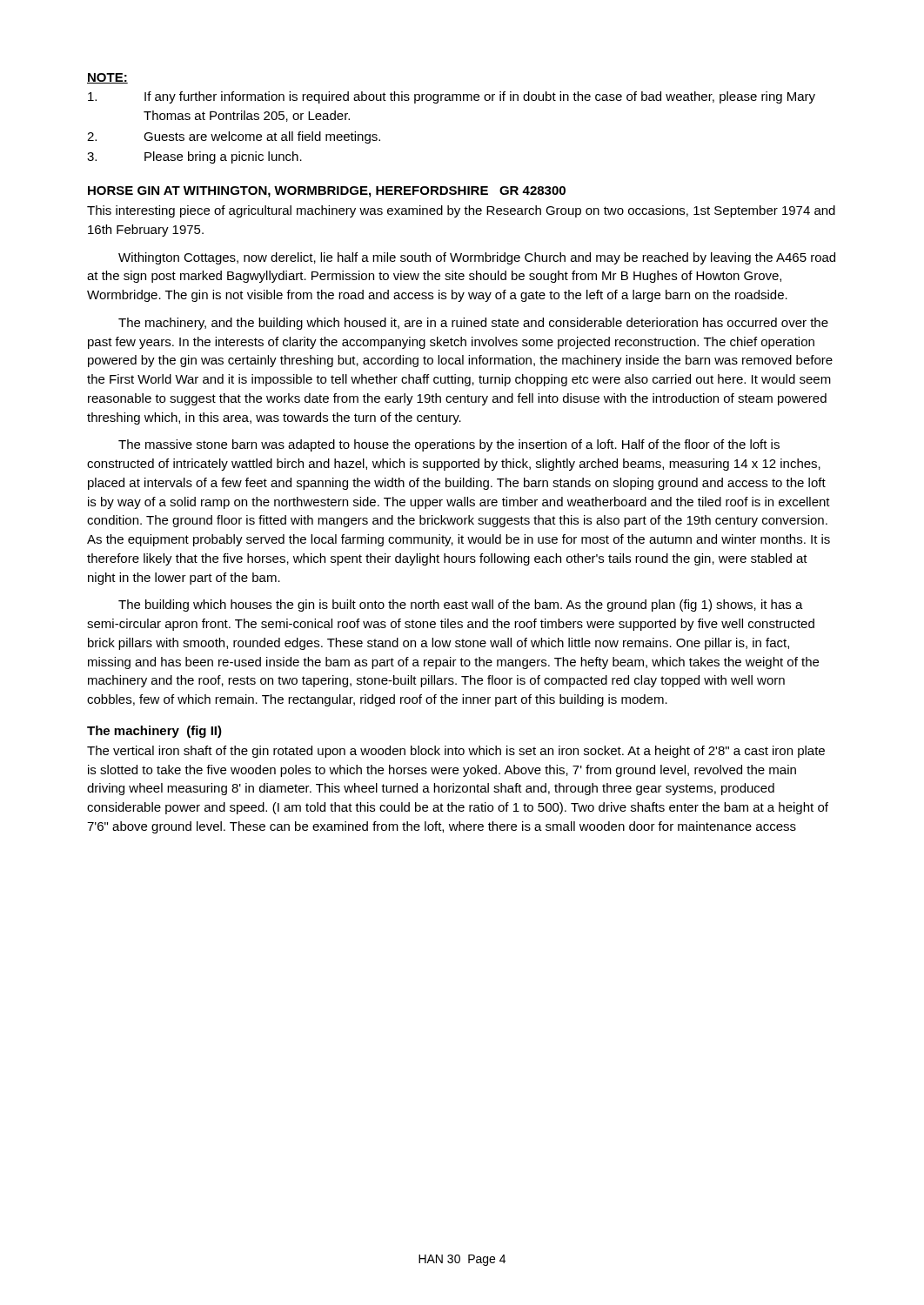
Task: Navigate to the region starting "Withington Cottages, now derelict, lie"
Action: (x=462, y=276)
